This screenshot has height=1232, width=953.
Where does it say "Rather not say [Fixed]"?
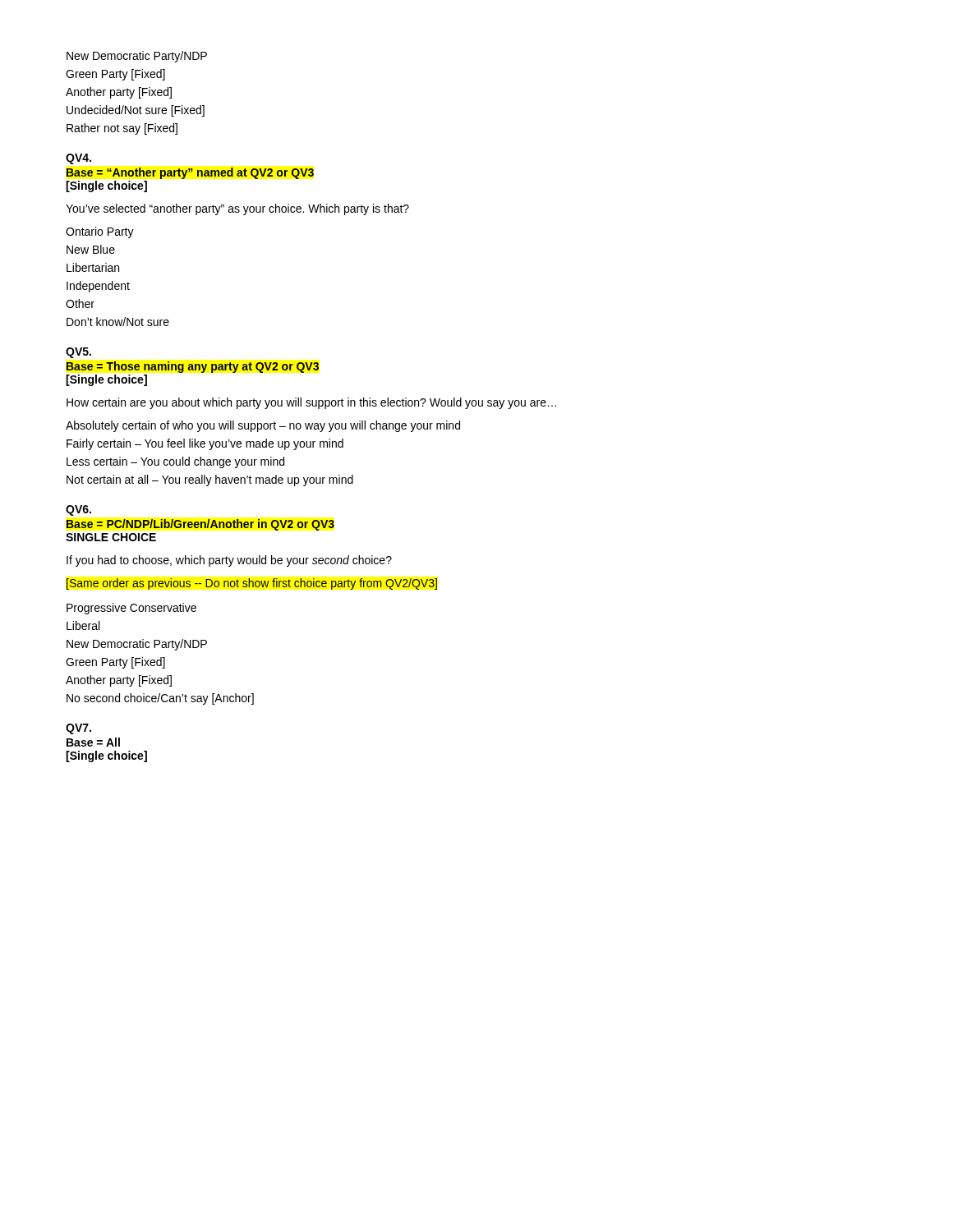click(x=122, y=128)
